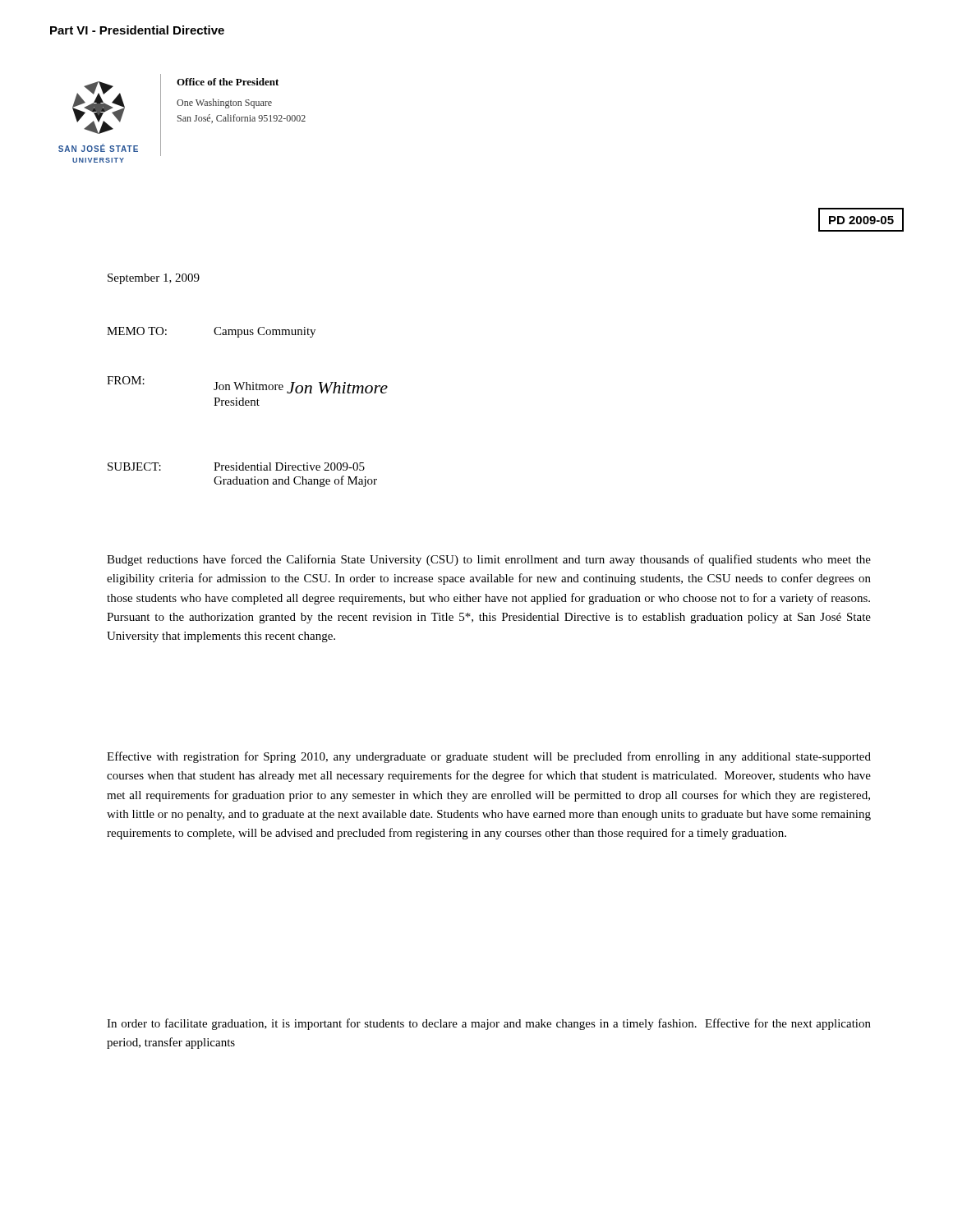Click on the text with the text "PD 2009-05"
The height and width of the screenshot is (1232, 953).
(861, 220)
